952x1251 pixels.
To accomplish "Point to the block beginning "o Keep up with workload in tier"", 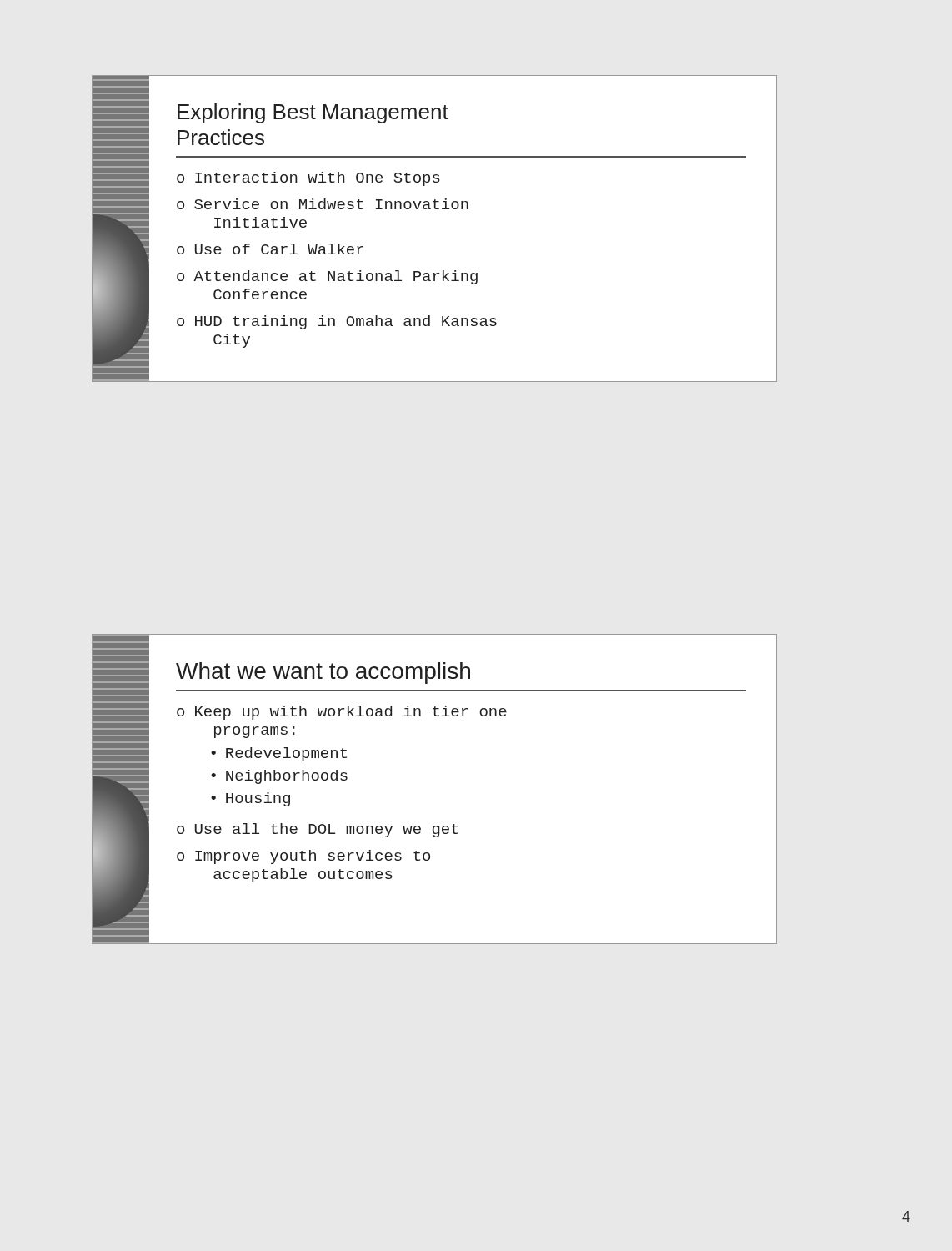I will click(x=342, y=758).
